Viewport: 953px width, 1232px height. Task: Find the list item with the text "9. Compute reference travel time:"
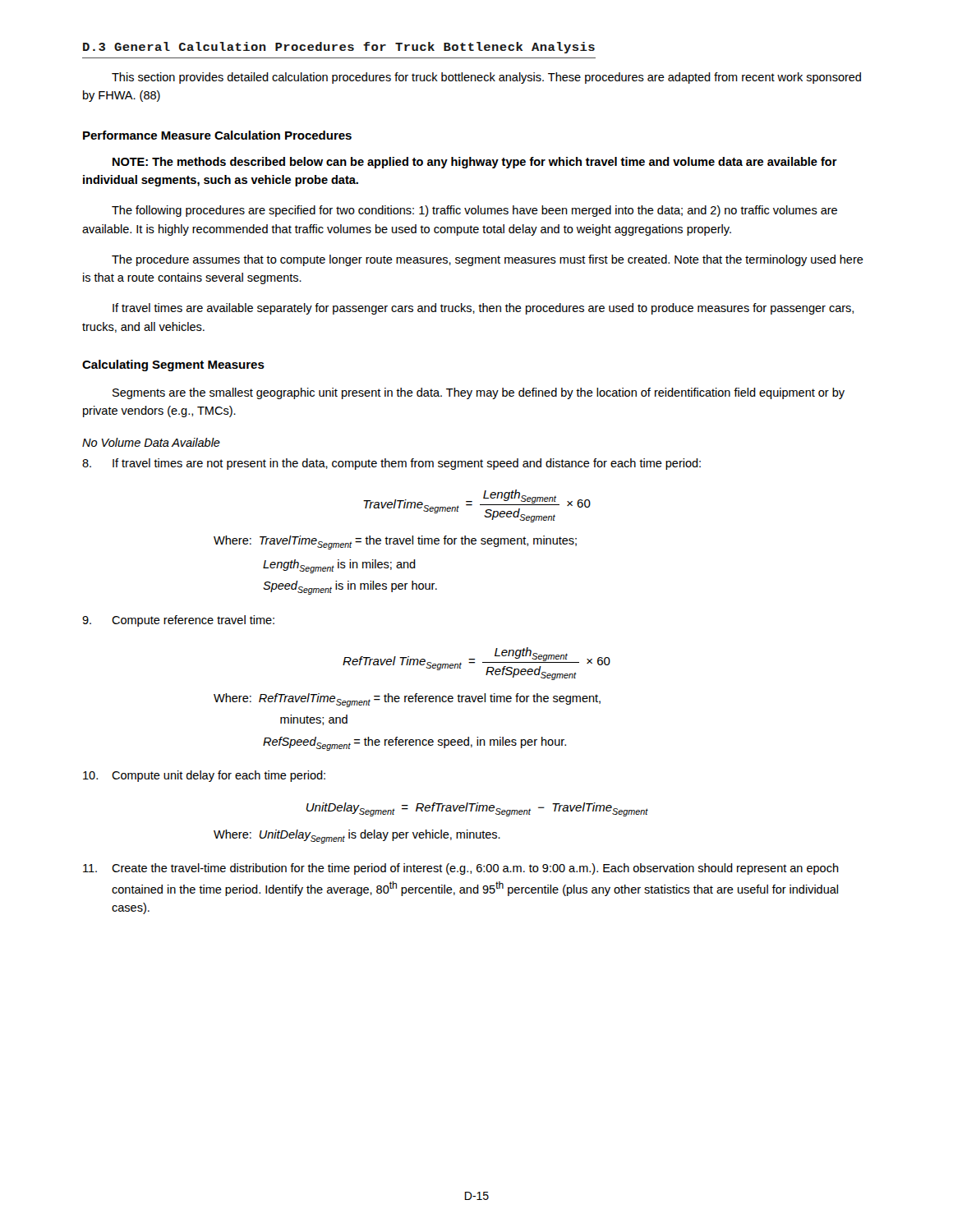pyautogui.click(x=178, y=621)
